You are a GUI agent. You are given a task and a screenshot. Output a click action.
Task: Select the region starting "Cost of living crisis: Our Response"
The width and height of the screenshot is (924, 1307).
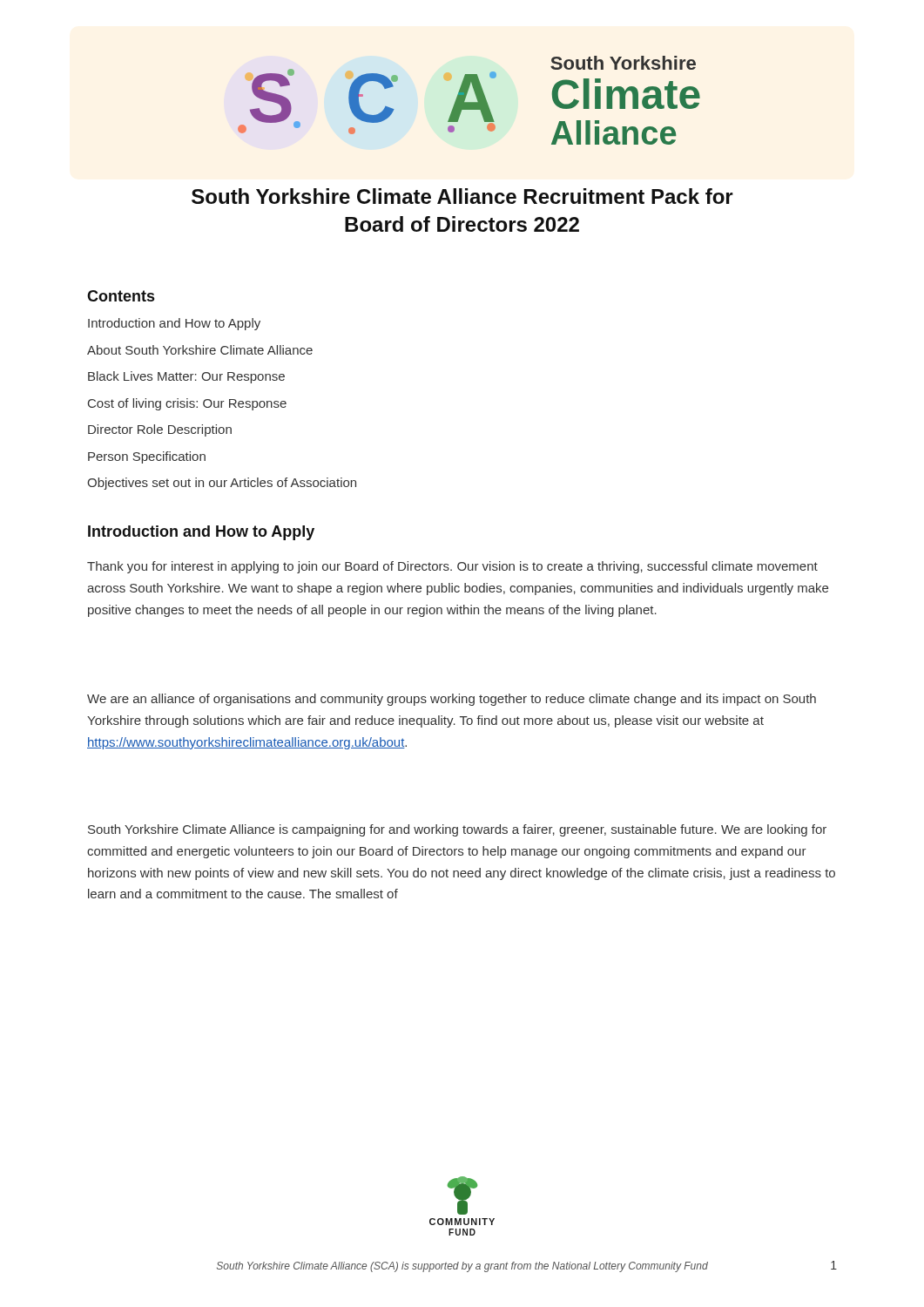187,403
